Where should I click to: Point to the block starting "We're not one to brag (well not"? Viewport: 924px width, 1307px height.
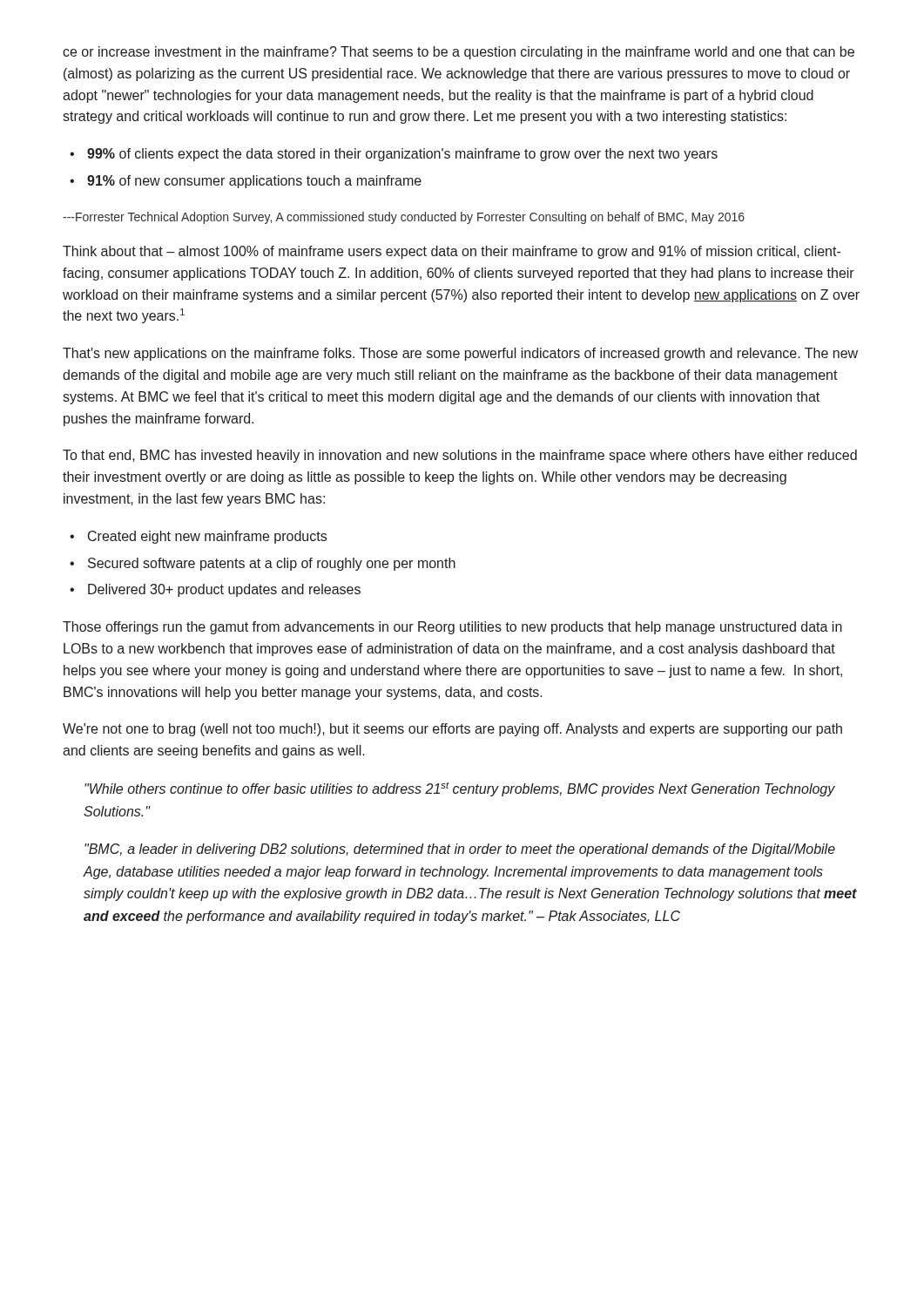click(x=453, y=740)
